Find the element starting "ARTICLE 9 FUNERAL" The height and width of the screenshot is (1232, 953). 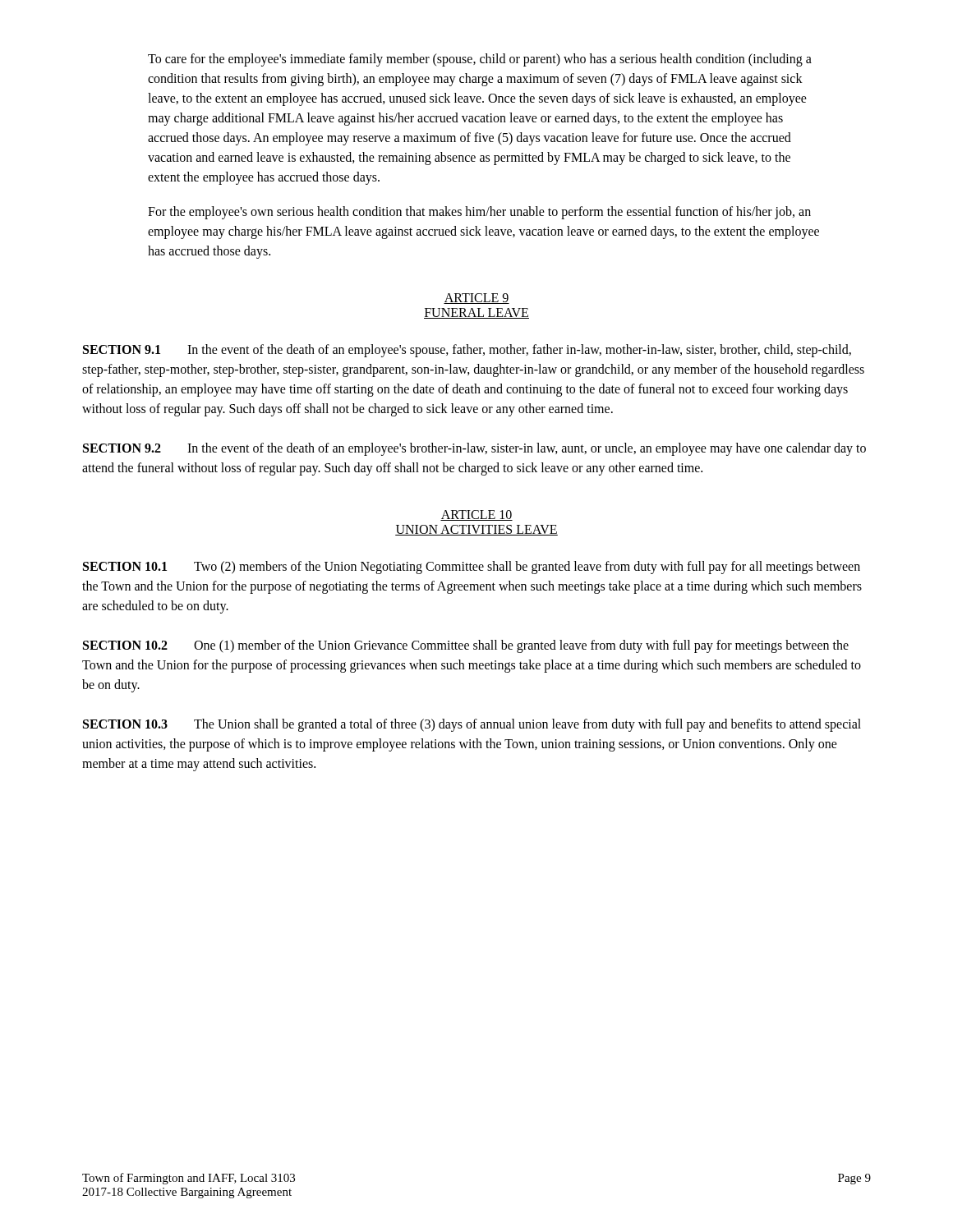(x=476, y=306)
